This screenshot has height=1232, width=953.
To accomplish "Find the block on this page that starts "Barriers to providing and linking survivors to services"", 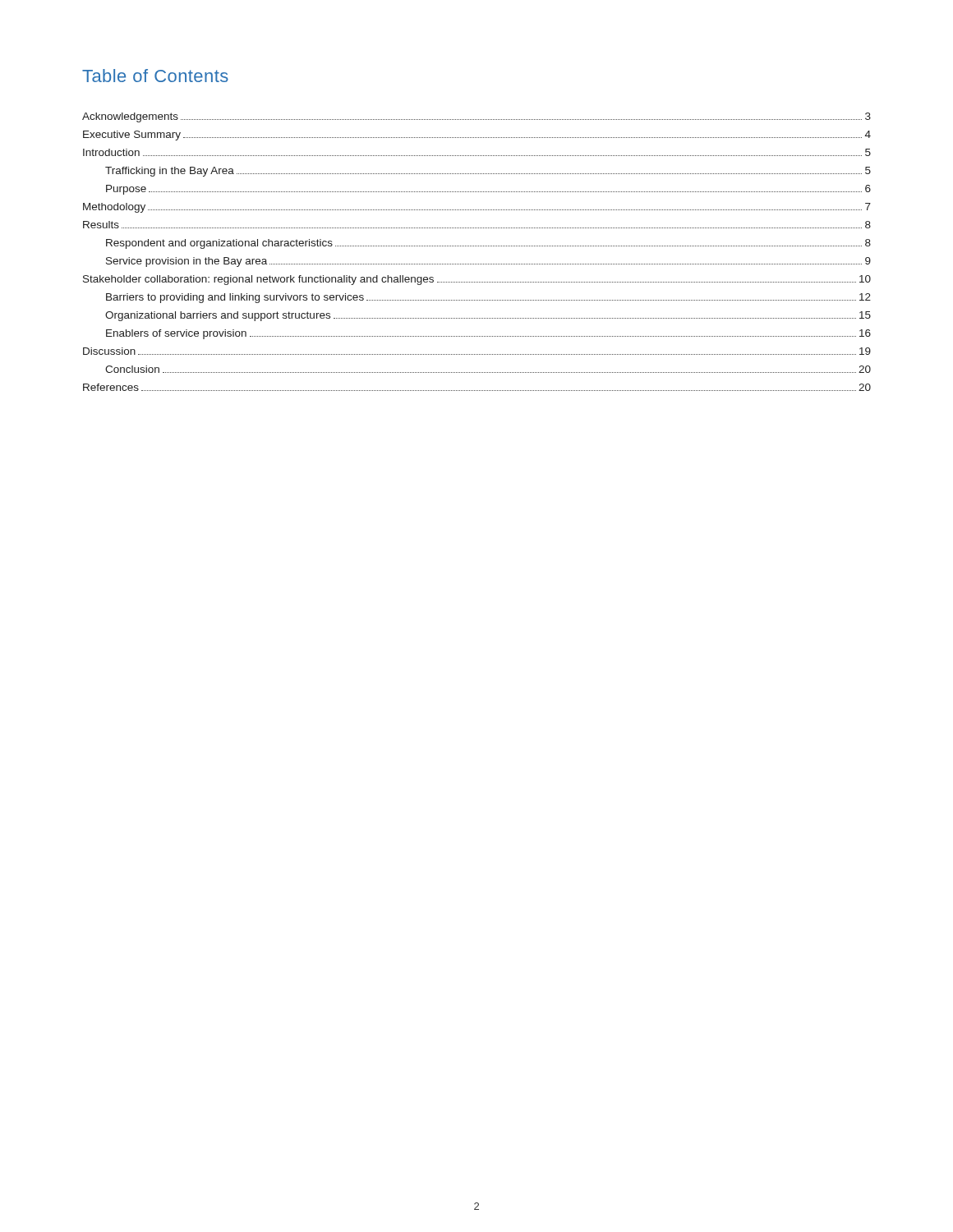I will (476, 297).
